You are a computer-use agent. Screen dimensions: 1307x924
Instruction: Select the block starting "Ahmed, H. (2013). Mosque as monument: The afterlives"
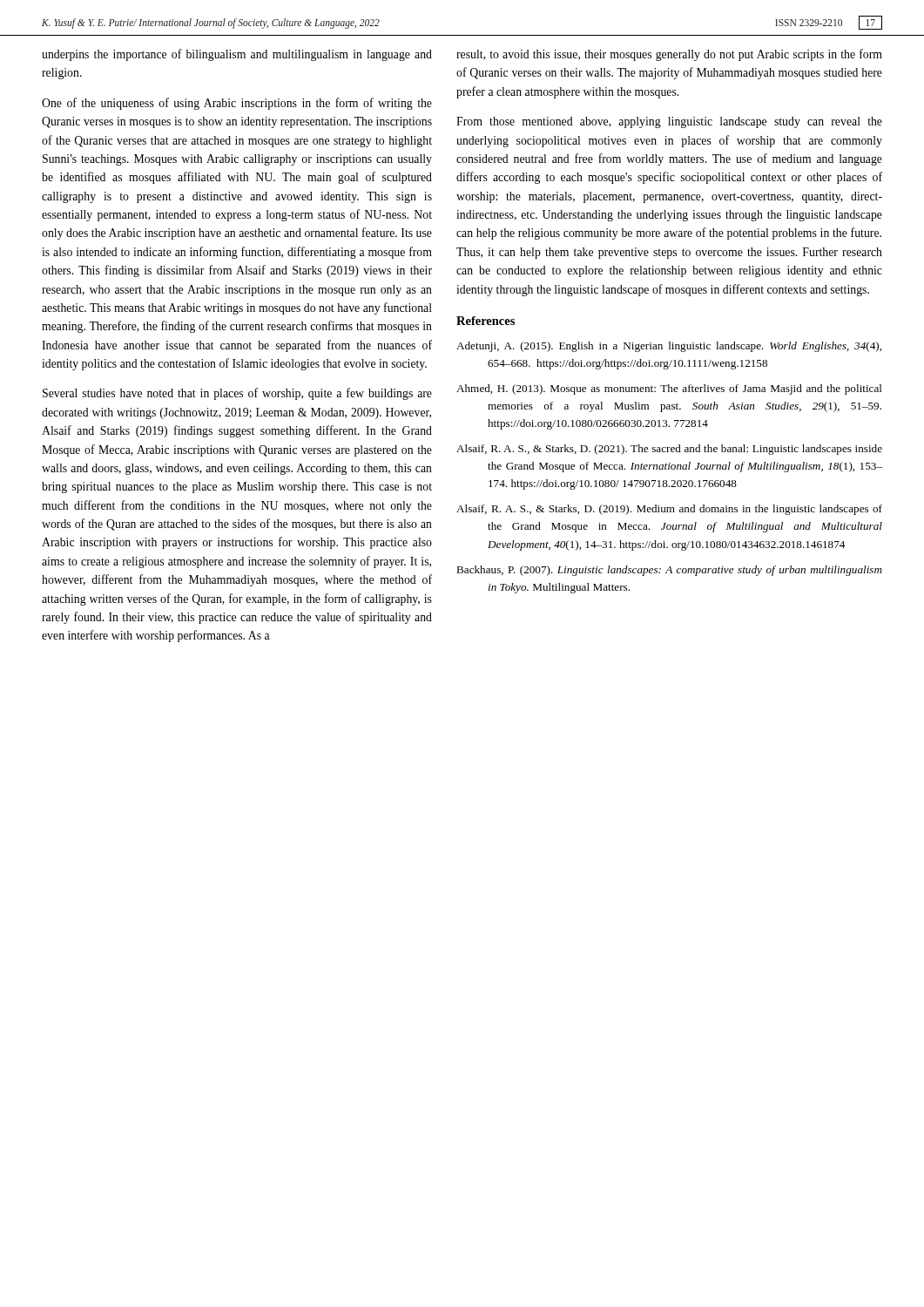point(669,406)
